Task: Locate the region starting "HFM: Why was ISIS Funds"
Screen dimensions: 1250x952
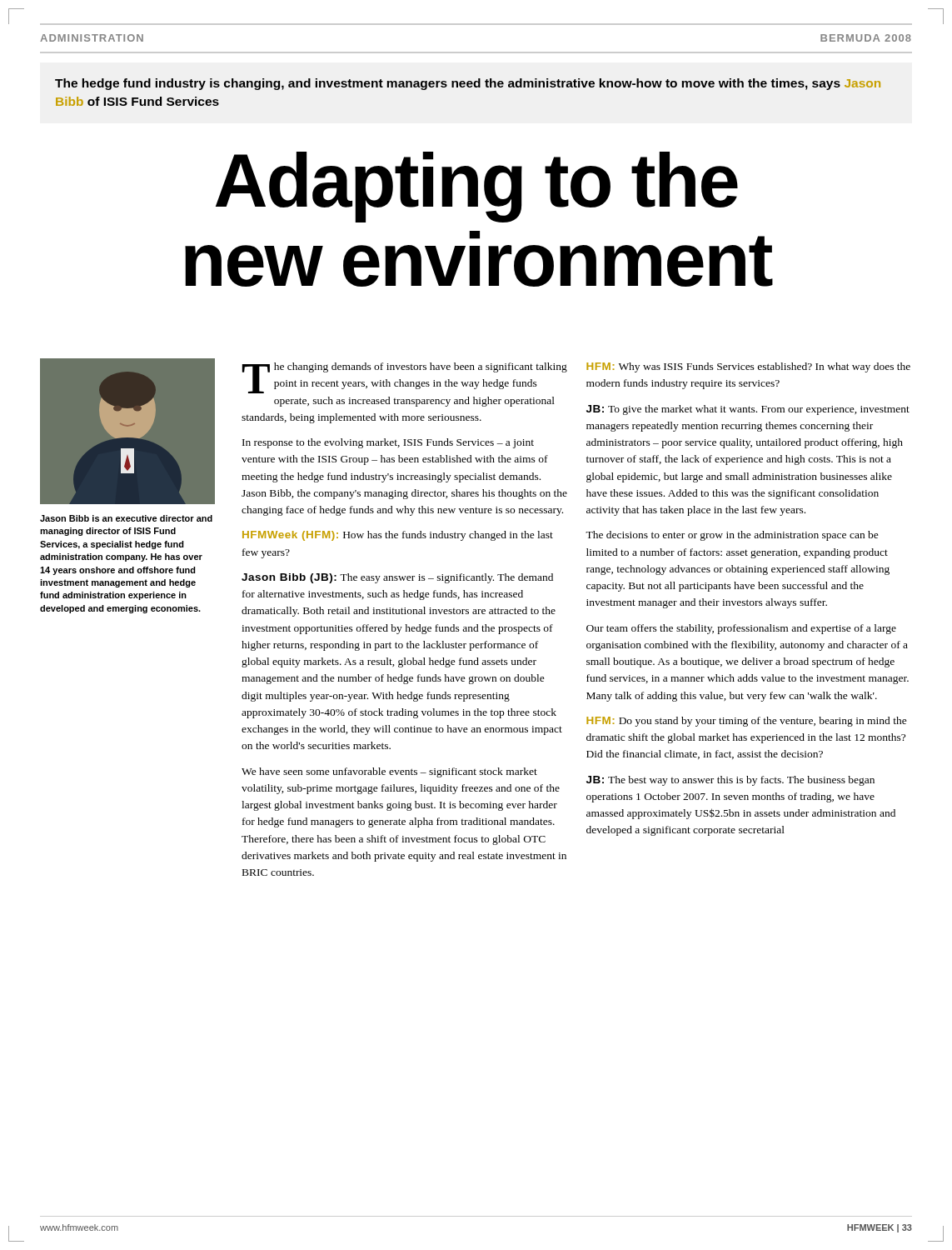Action: [749, 599]
